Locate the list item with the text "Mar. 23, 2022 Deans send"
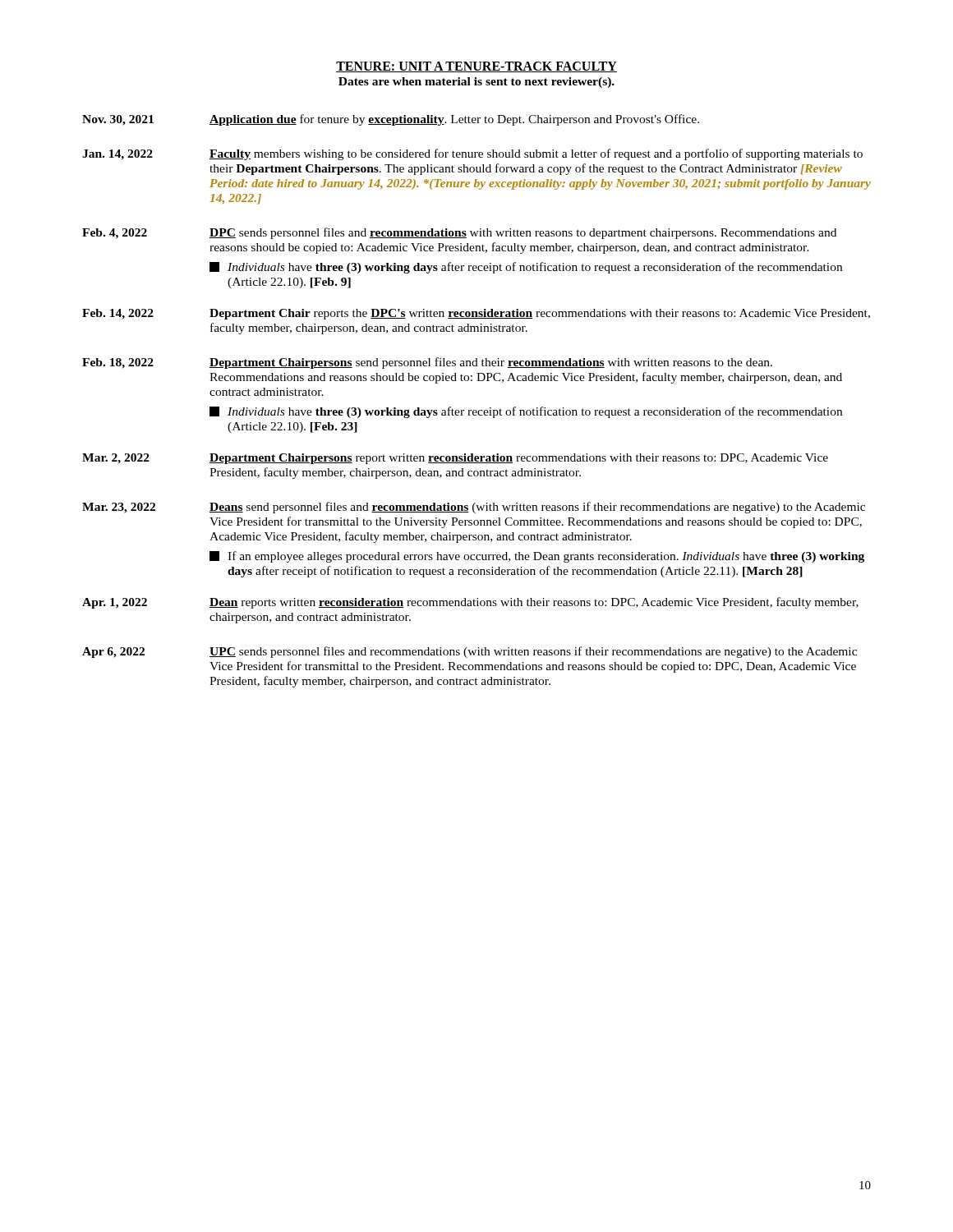Screen dimensions: 1232x953 (x=476, y=540)
